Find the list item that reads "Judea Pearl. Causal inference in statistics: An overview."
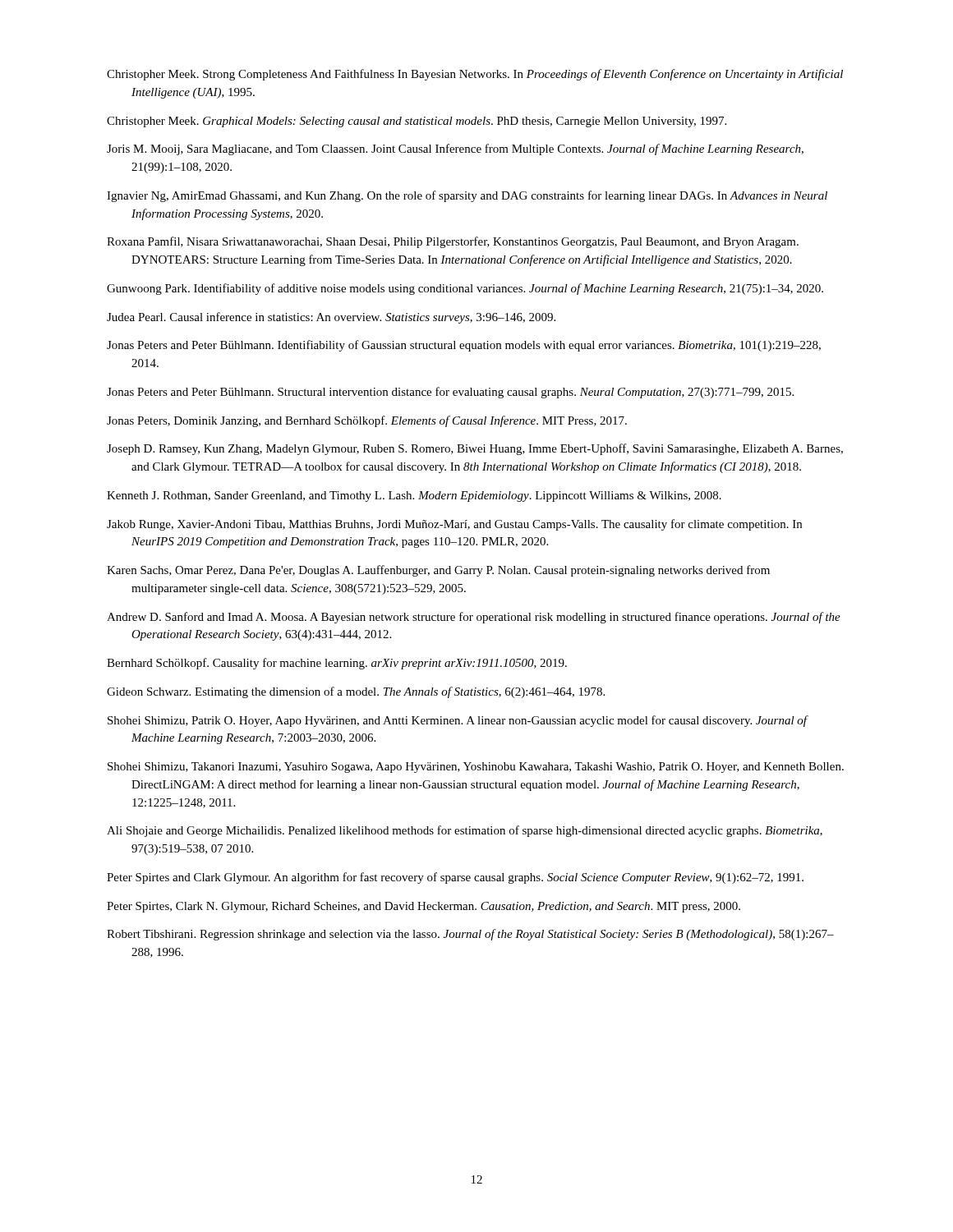 coord(332,317)
